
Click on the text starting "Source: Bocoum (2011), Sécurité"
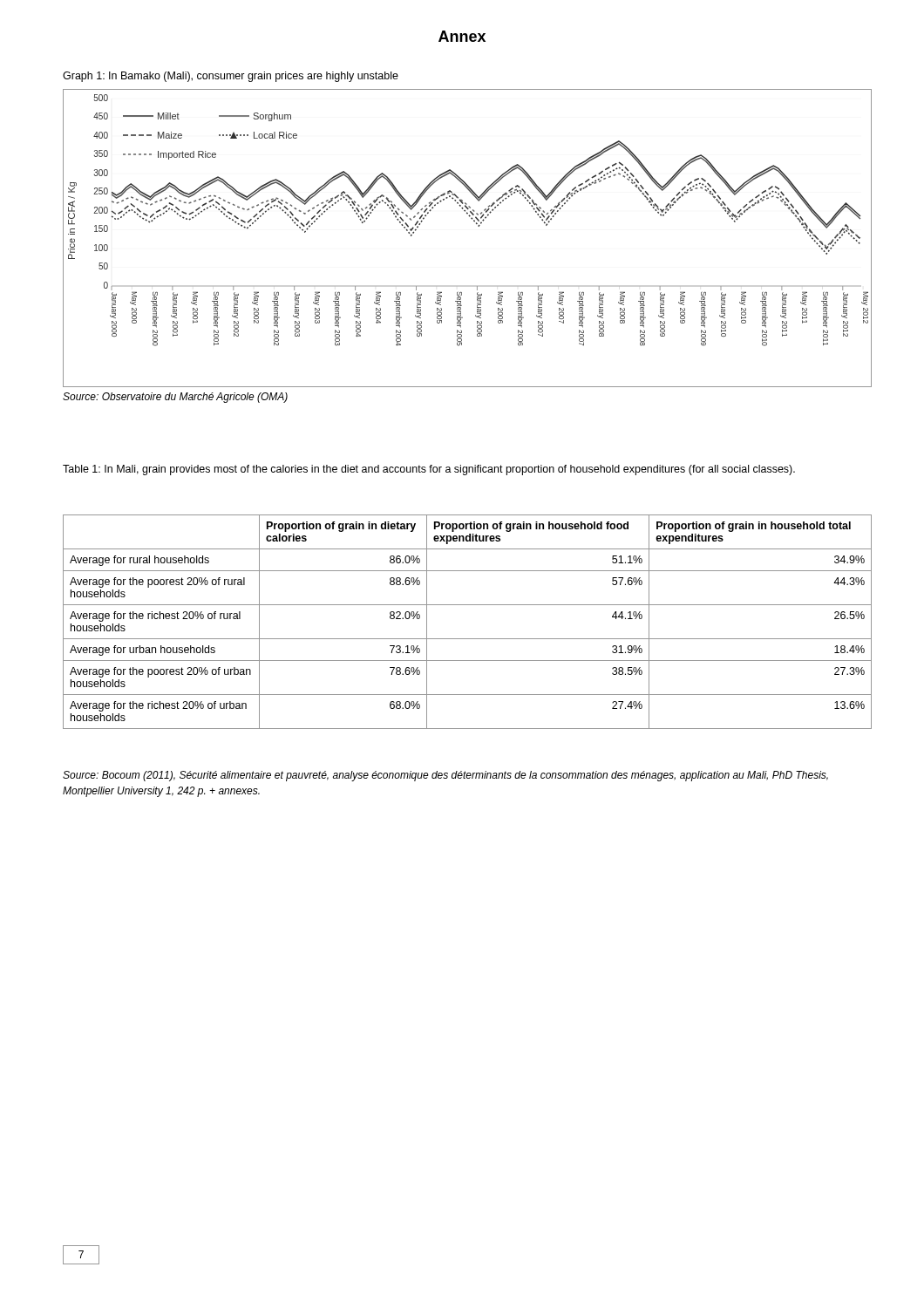(446, 783)
